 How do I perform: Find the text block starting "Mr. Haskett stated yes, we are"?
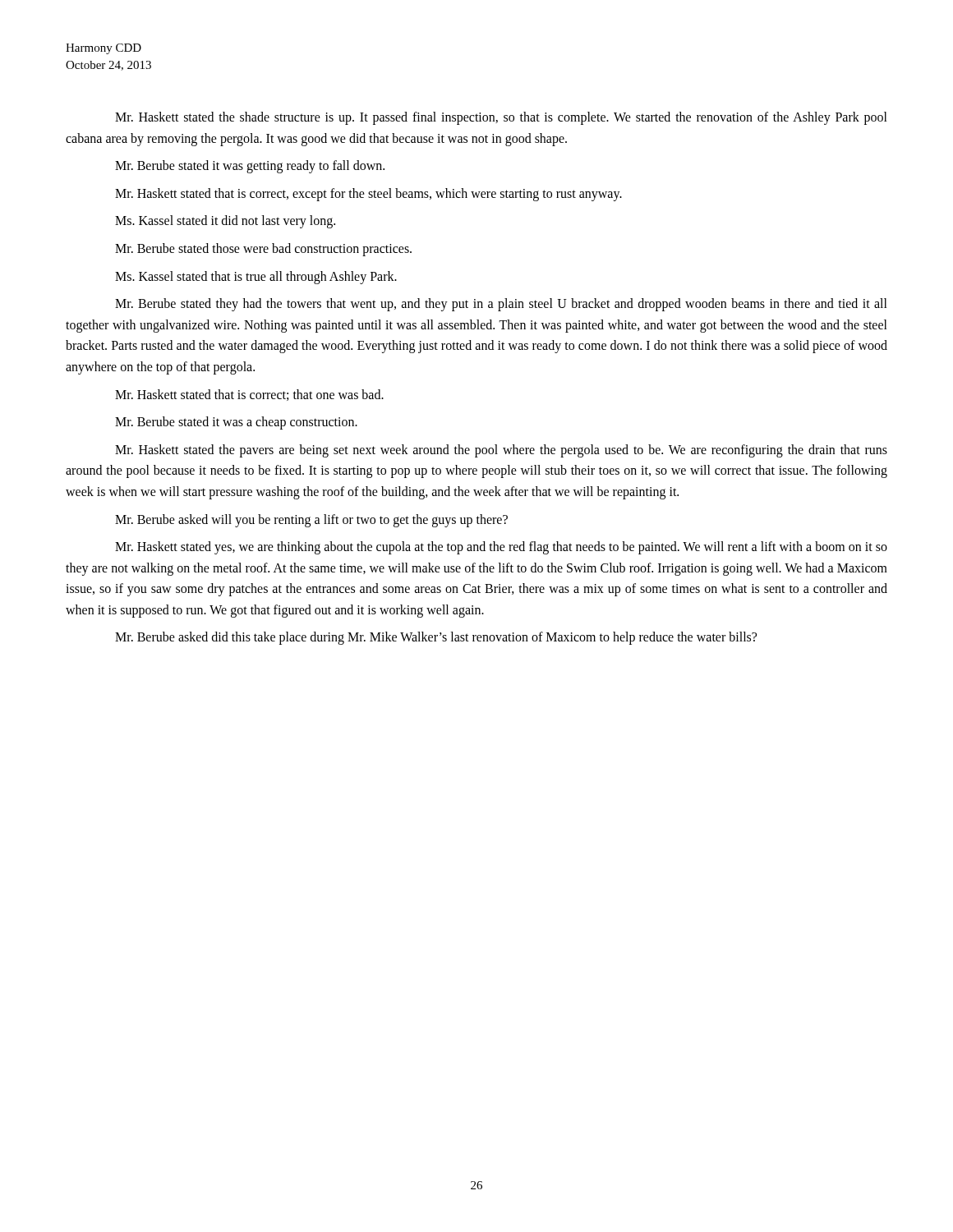(x=476, y=578)
